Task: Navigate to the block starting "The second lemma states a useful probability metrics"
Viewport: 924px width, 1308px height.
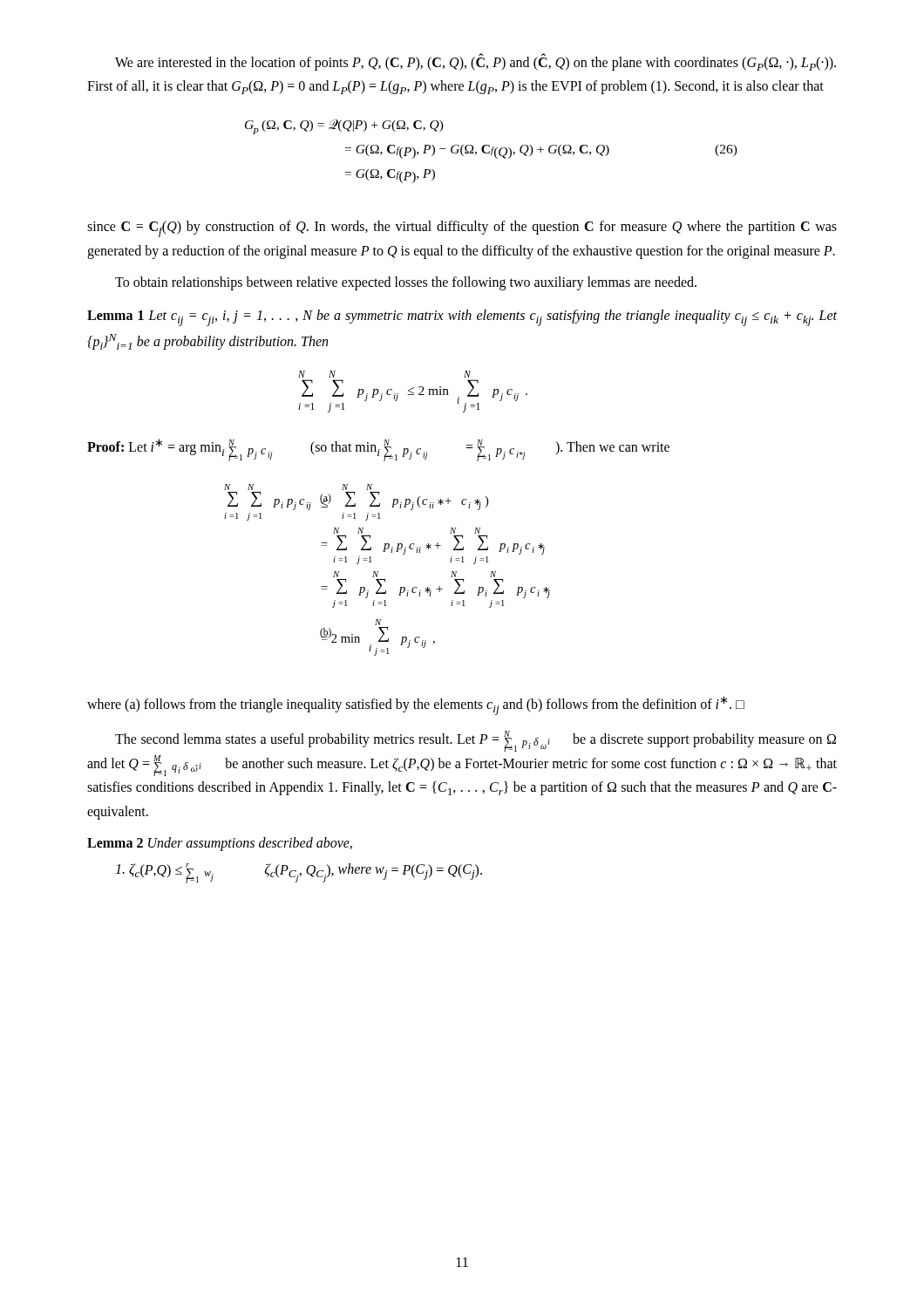Action: (x=462, y=773)
